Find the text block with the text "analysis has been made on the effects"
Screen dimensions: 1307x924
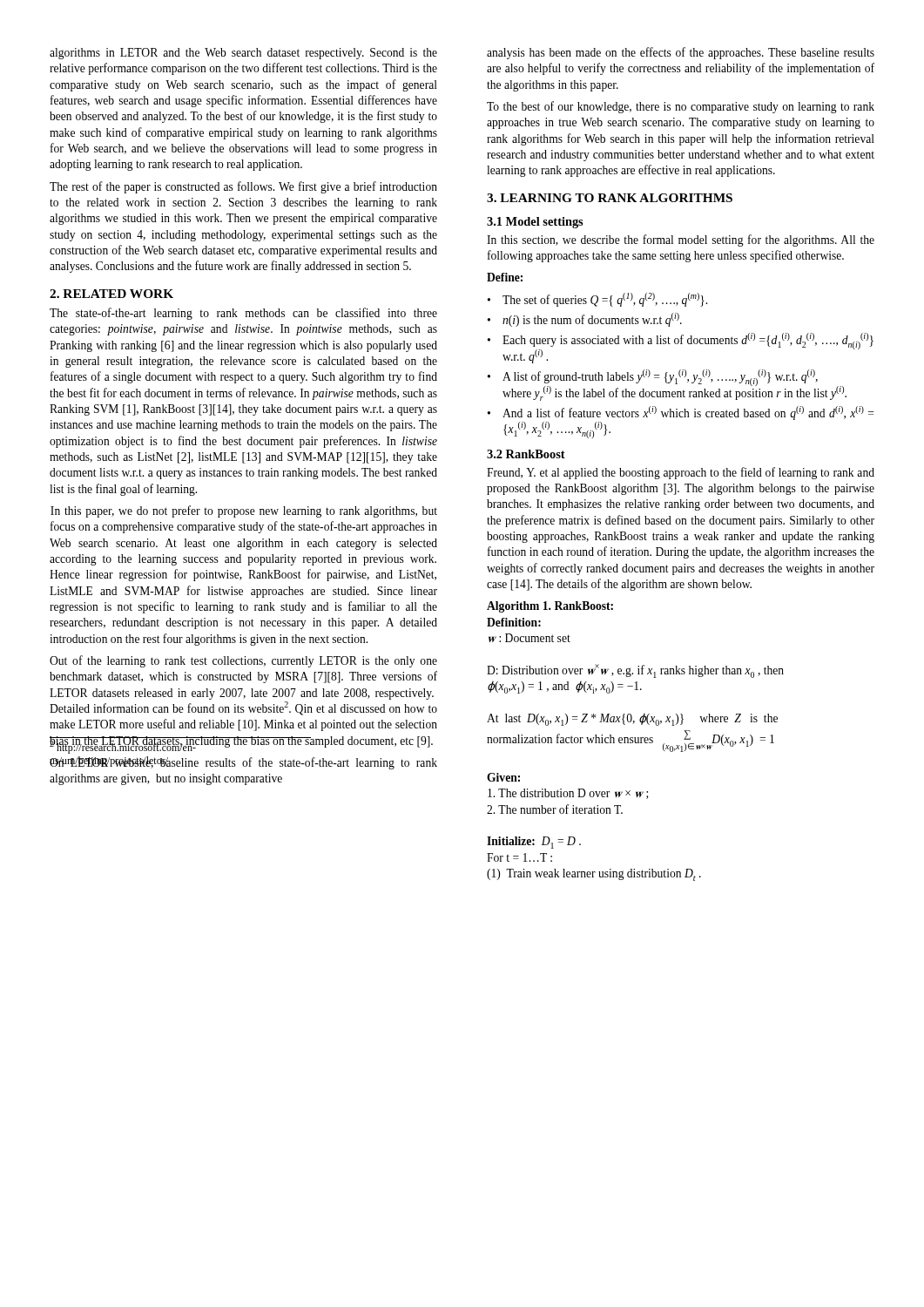click(x=681, y=69)
